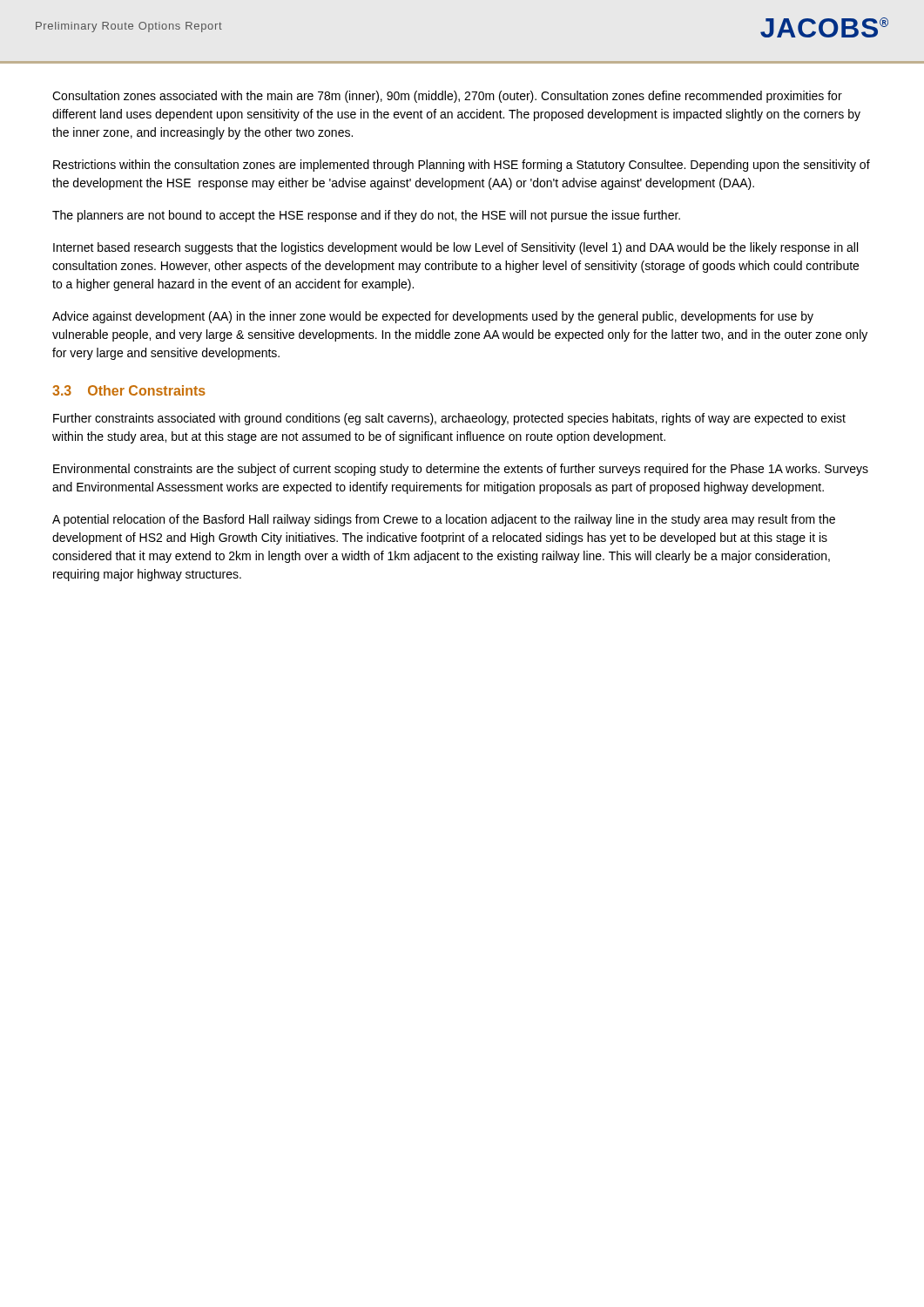Find the element starting "Internet based research suggests that the"
This screenshot has height=1307, width=924.
[456, 266]
